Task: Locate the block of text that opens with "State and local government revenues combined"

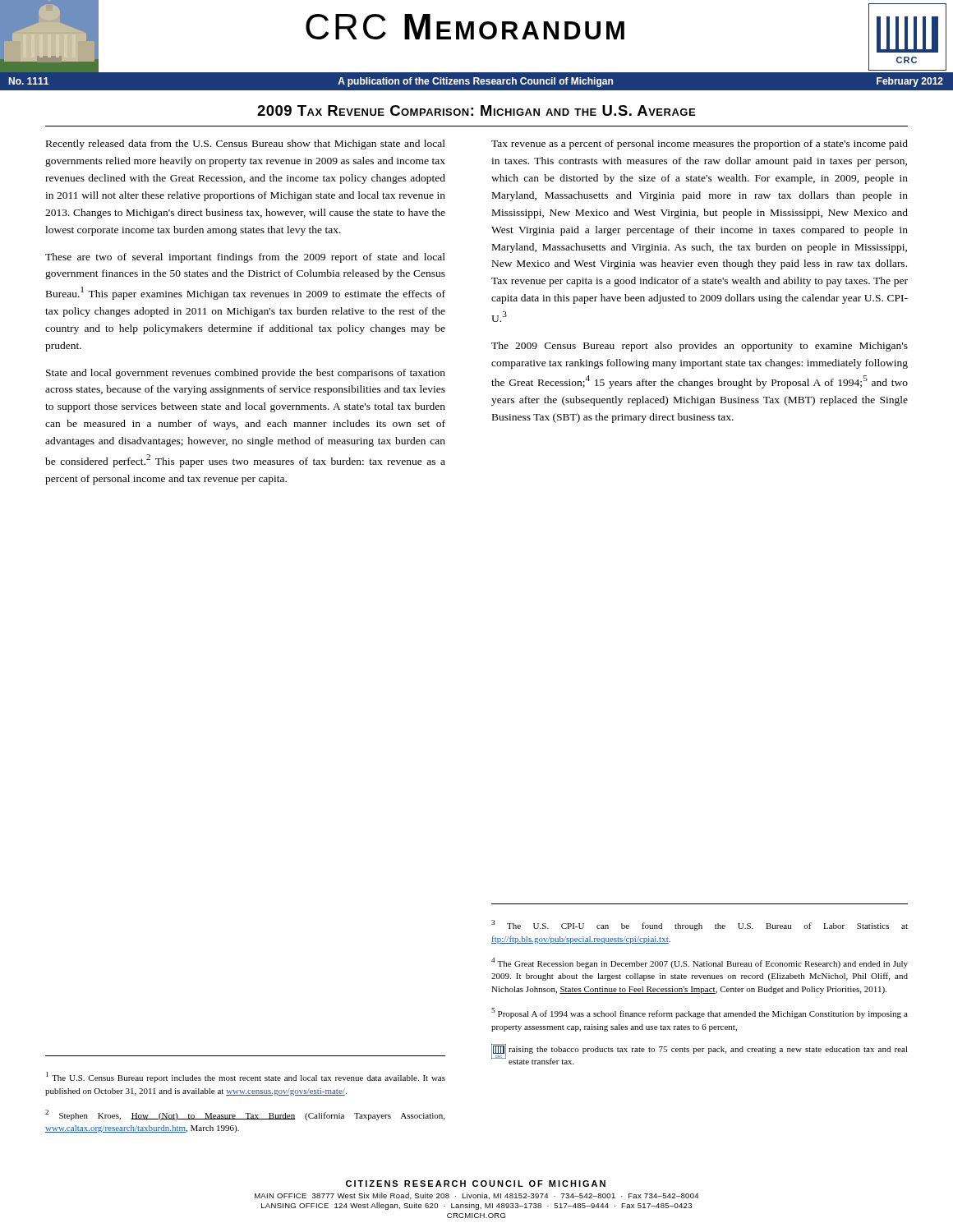Action: pyautogui.click(x=245, y=426)
